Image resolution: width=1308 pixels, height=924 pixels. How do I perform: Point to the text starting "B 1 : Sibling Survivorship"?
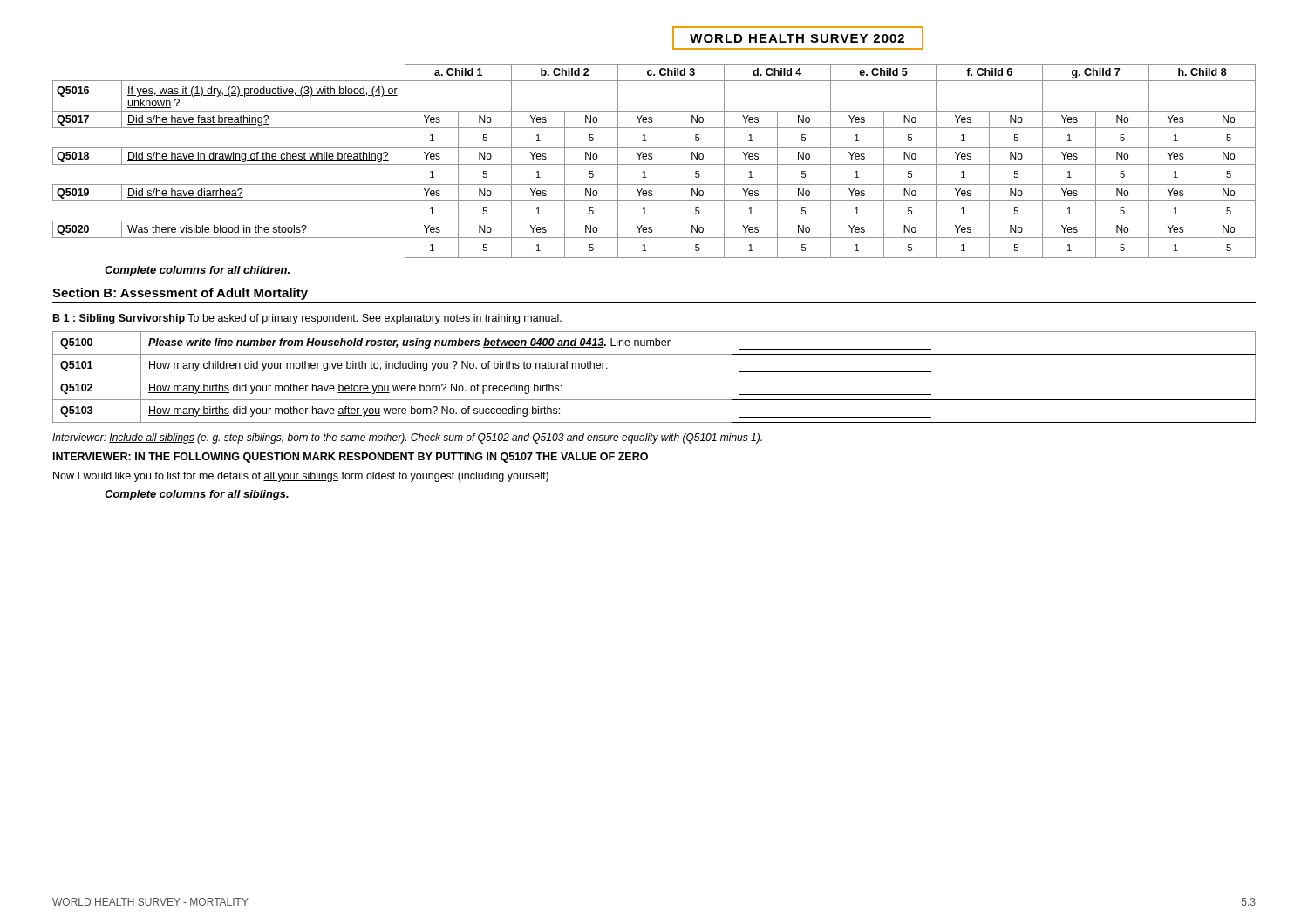pyautogui.click(x=307, y=318)
